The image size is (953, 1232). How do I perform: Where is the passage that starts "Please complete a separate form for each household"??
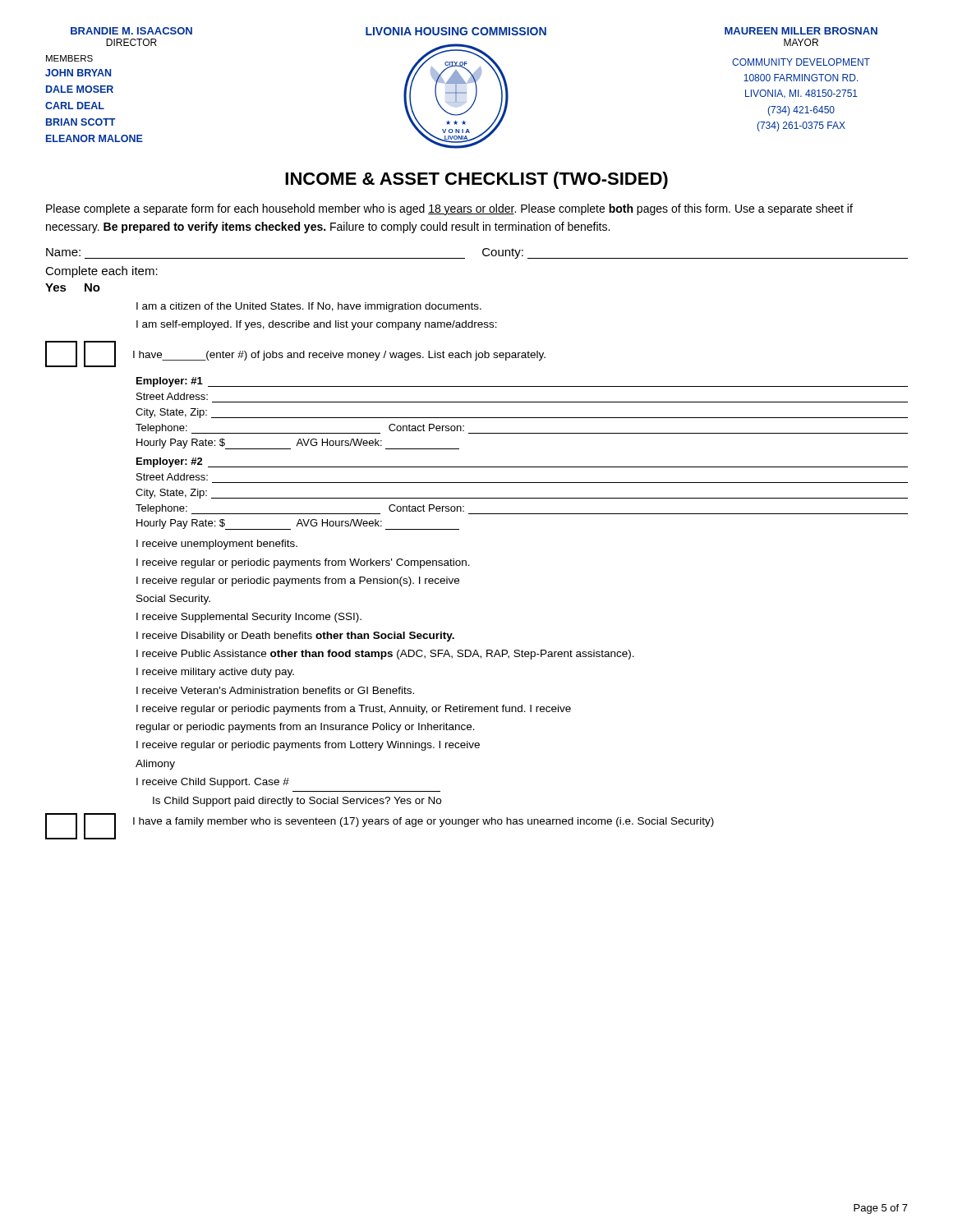(x=449, y=218)
